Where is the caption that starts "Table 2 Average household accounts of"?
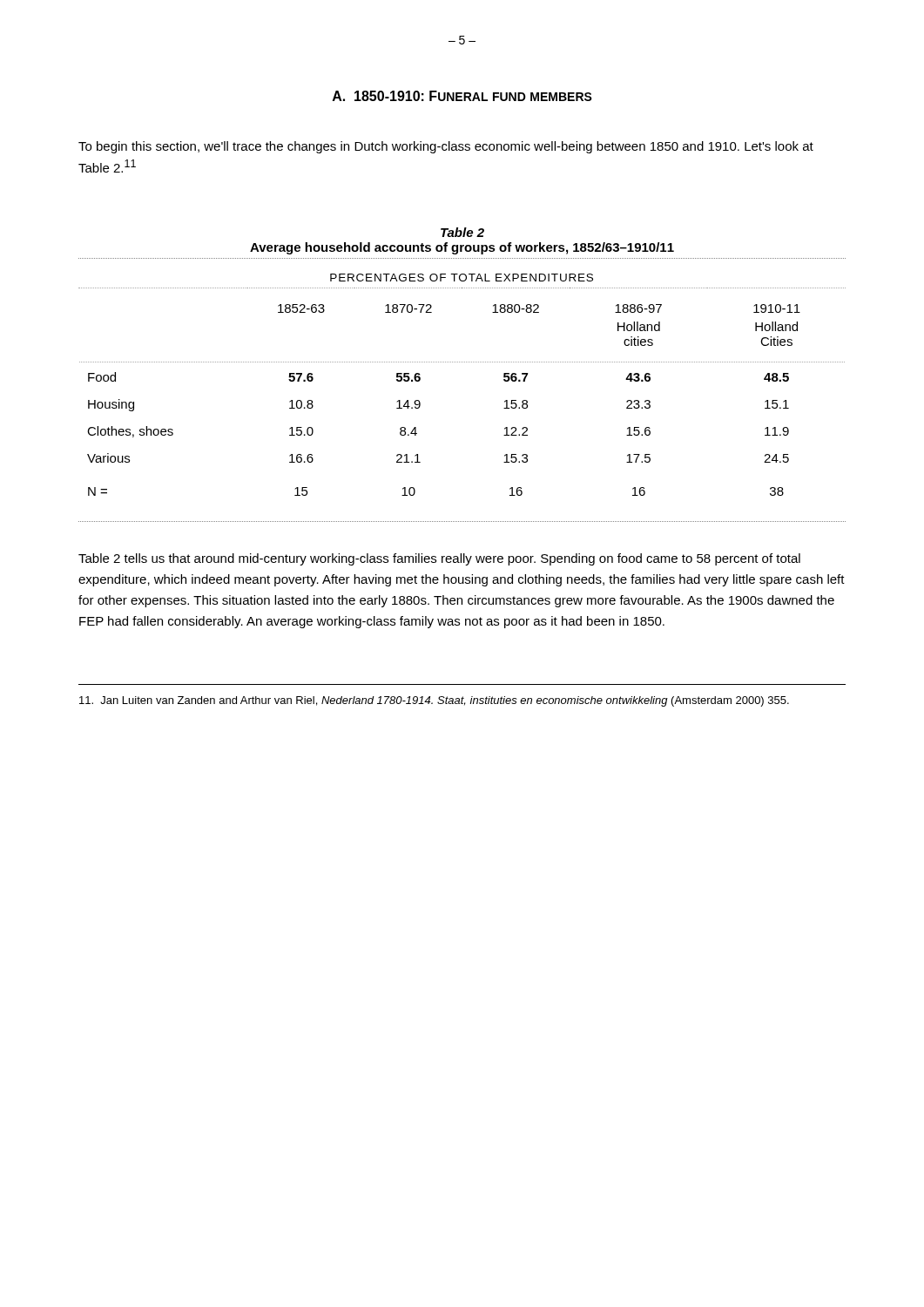The image size is (924, 1307). point(462,239)
